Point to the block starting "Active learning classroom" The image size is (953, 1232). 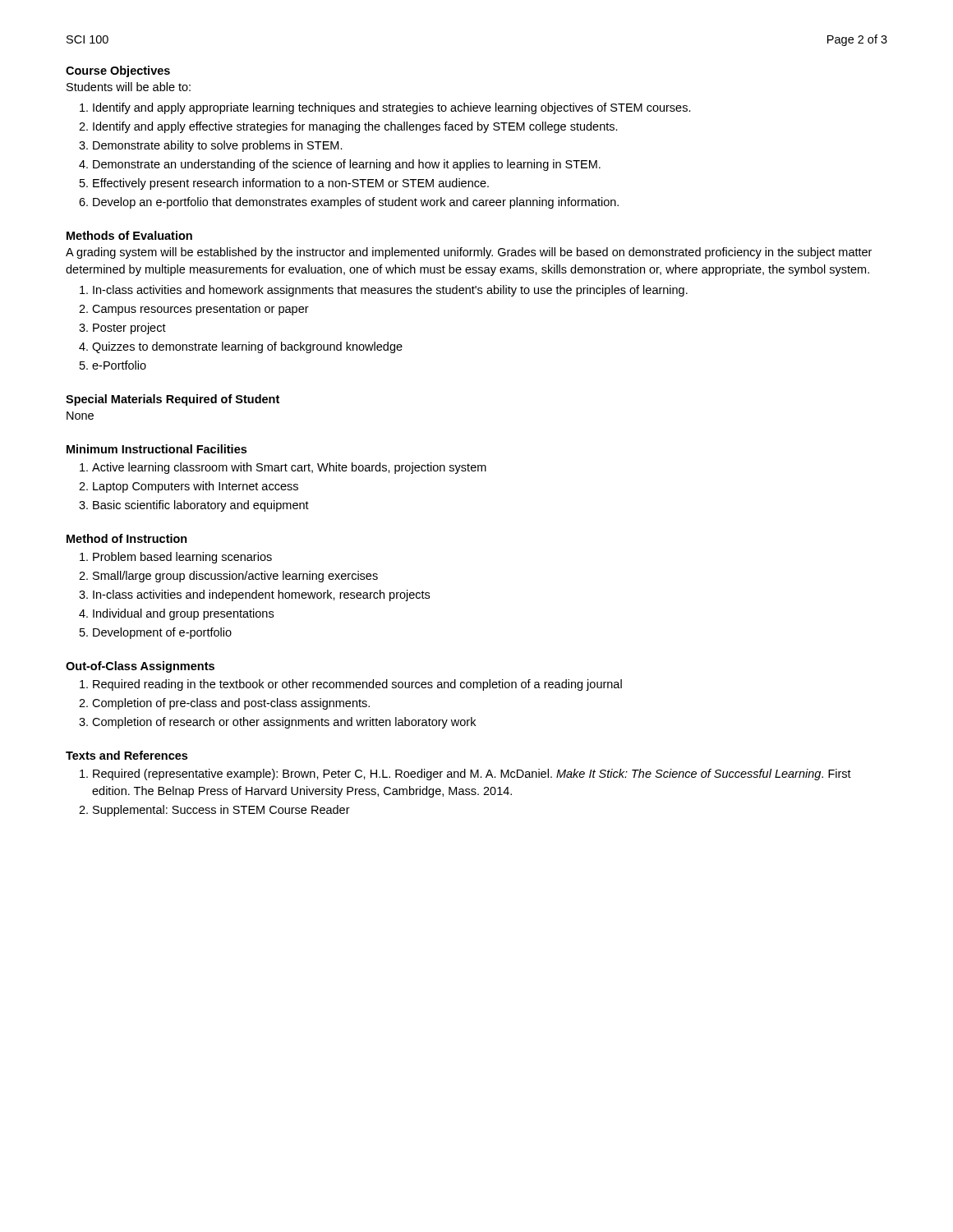[289, 468]
